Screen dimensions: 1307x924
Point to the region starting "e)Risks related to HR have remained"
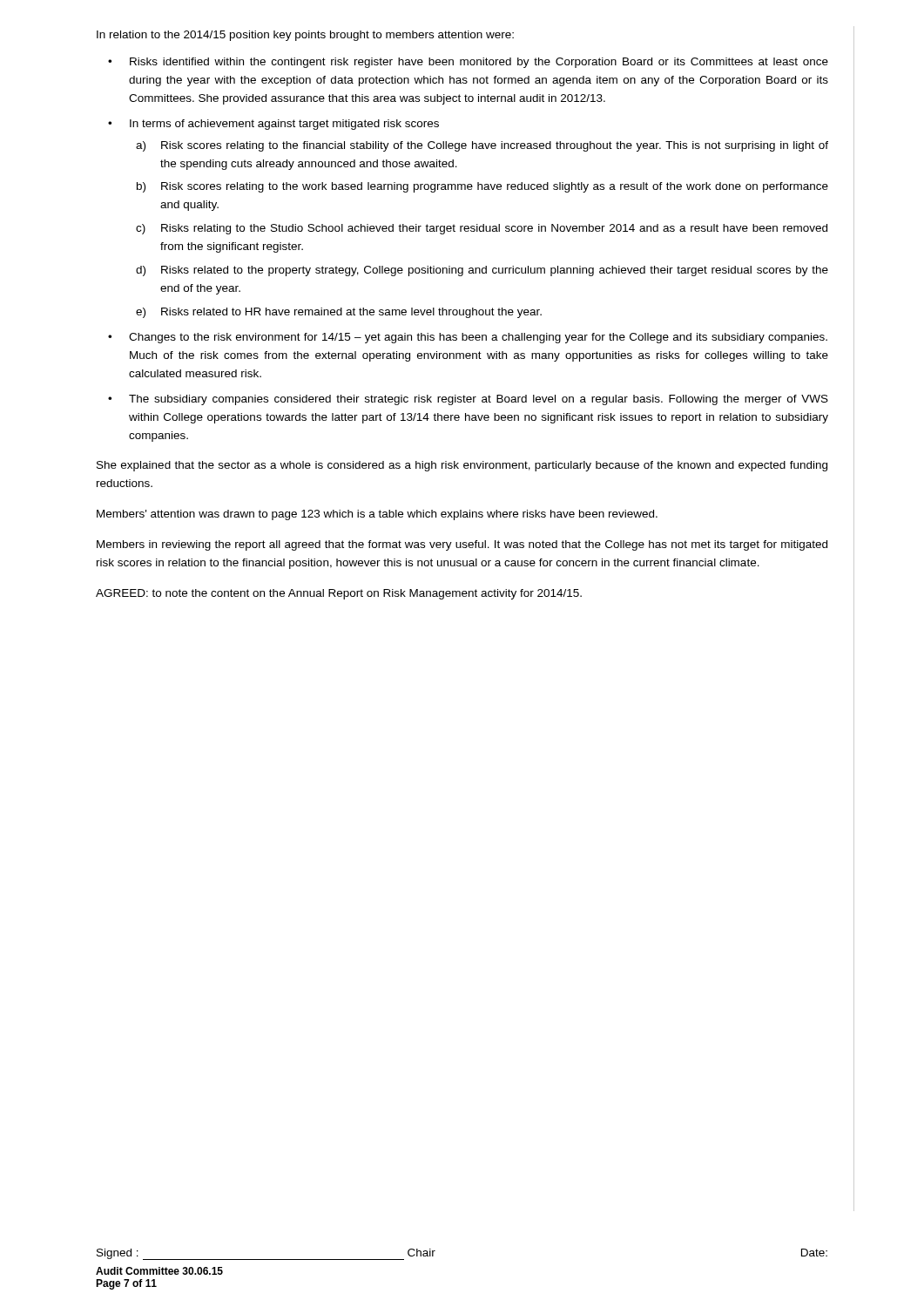pos(349,312)
